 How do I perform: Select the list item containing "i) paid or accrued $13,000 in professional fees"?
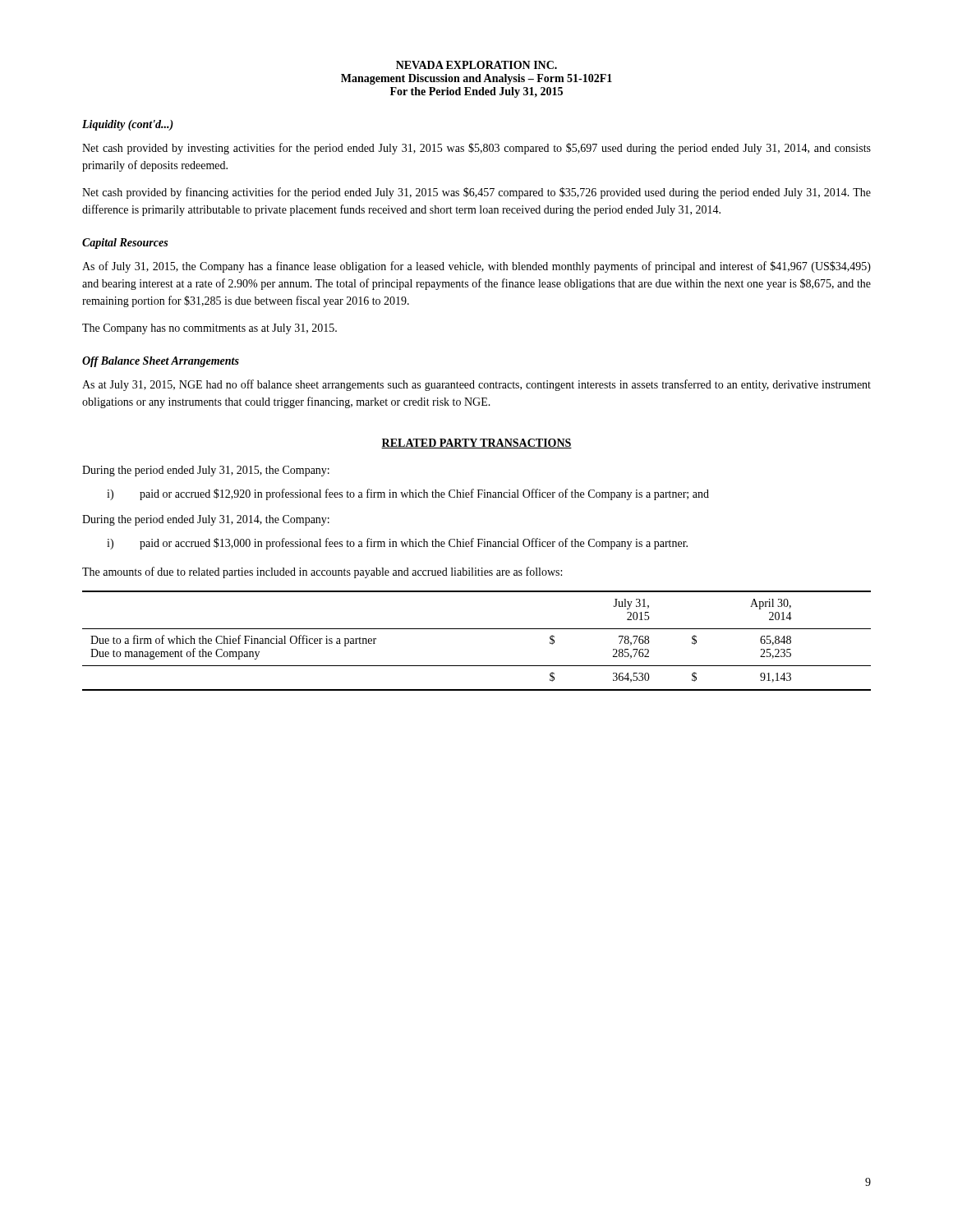pos(476,543)
